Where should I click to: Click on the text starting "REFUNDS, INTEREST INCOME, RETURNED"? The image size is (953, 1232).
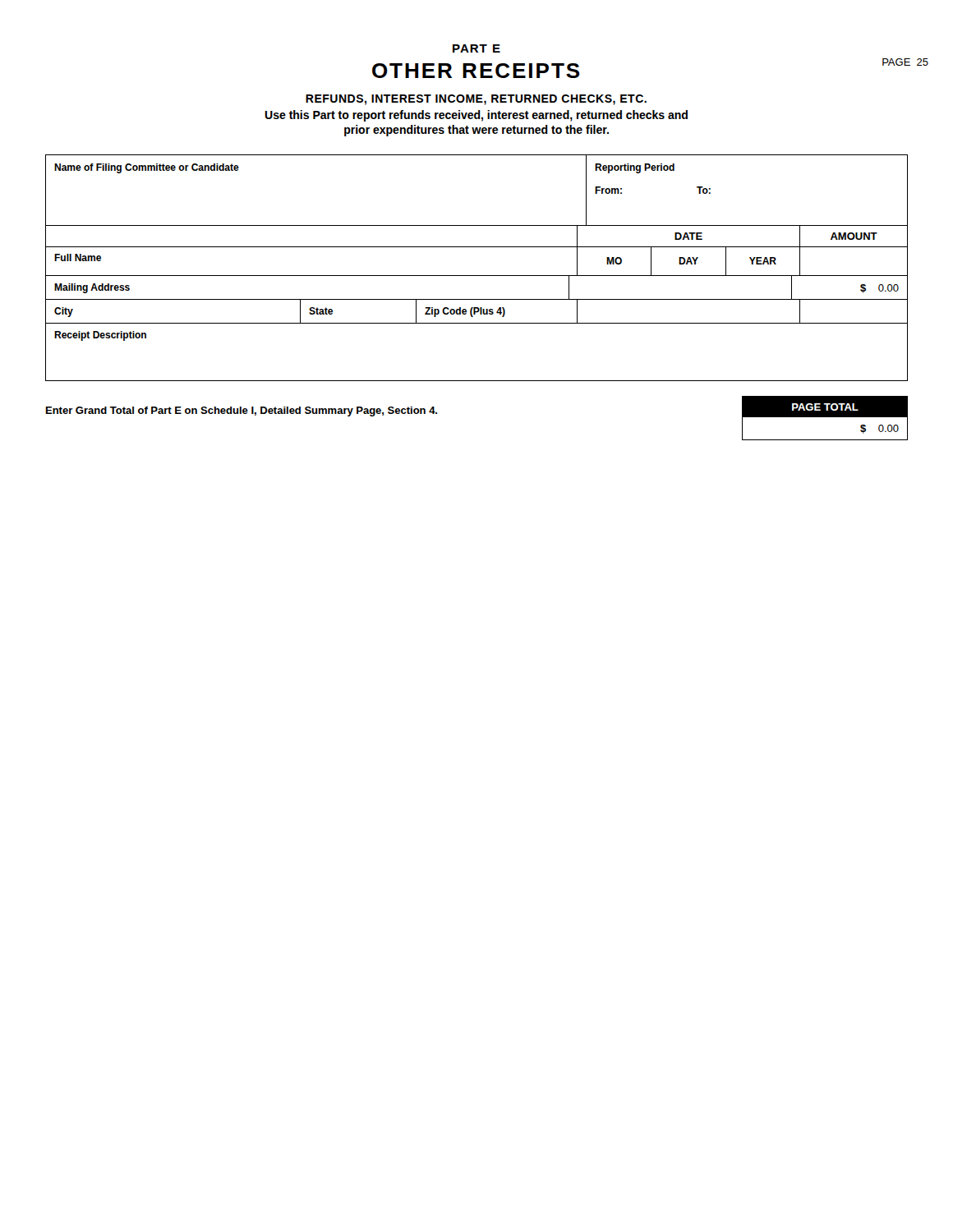point(476,114)
